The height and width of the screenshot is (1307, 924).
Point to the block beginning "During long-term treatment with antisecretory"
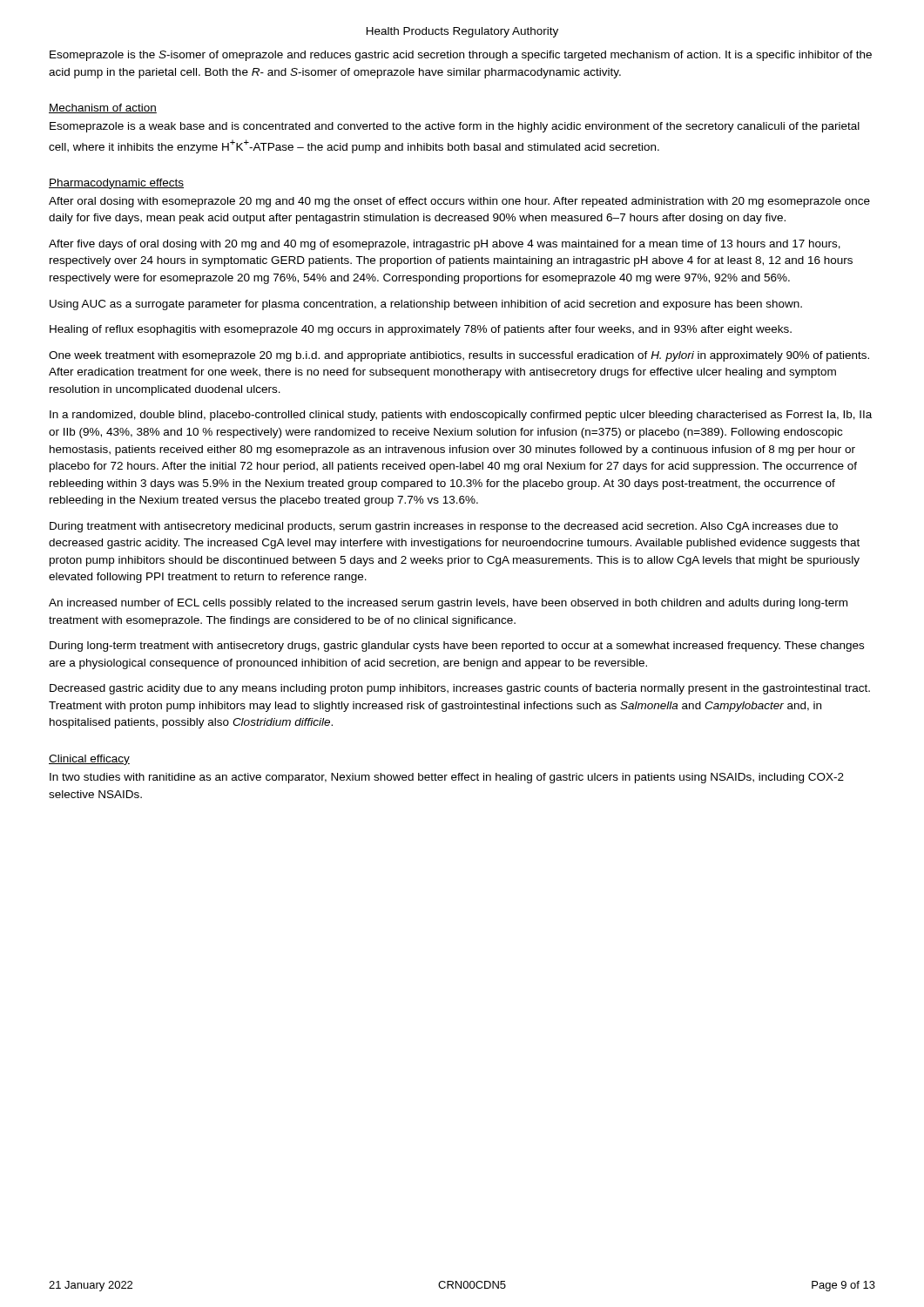[x=457, y=654]
